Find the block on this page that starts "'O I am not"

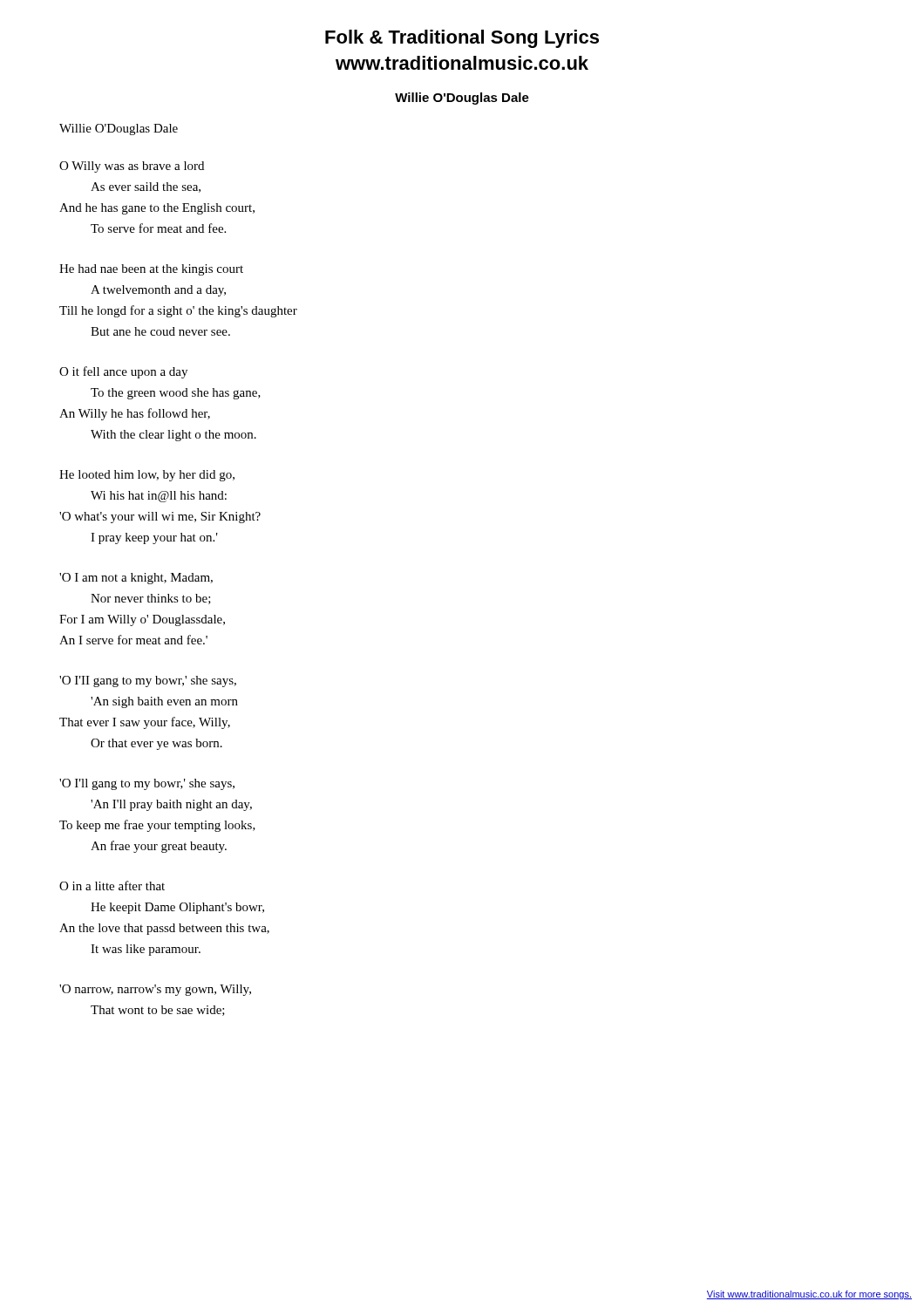coord(136,579)
